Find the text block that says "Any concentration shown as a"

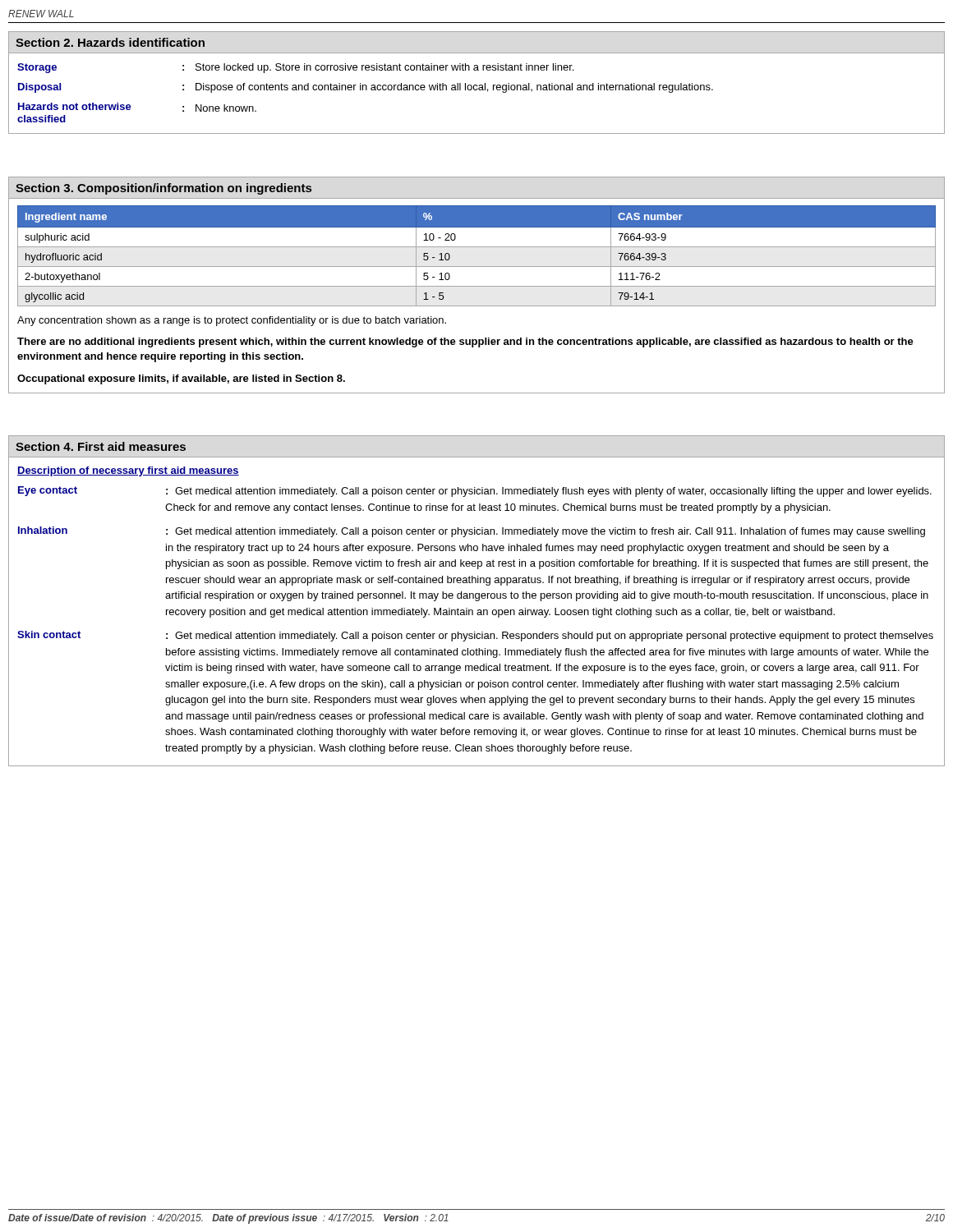[232, 320]
